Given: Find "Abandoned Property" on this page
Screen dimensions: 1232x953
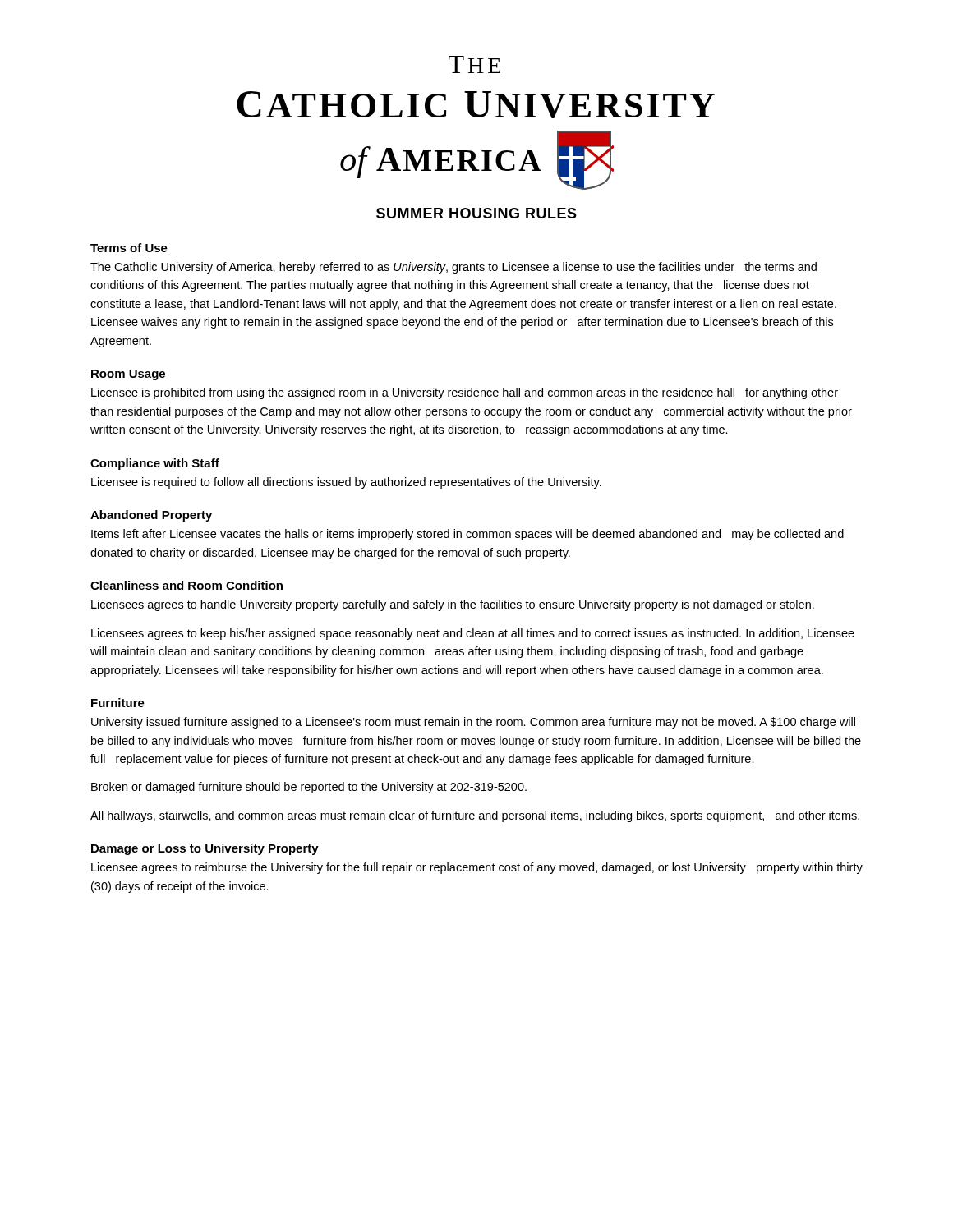Looking at the screenshot, I should (x=151, y=515).
